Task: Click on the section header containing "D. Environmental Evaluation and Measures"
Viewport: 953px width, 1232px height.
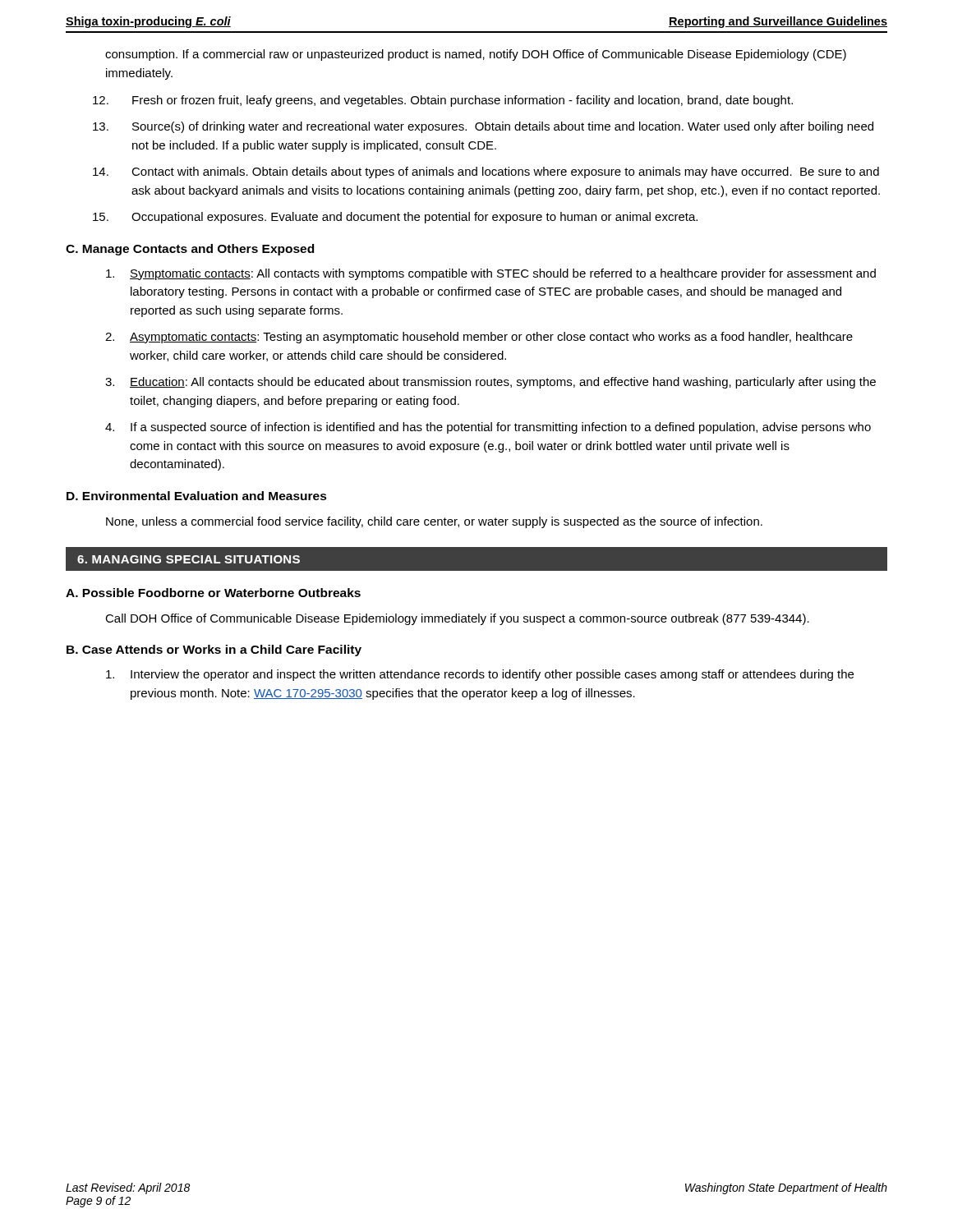Action: (196, 495)
